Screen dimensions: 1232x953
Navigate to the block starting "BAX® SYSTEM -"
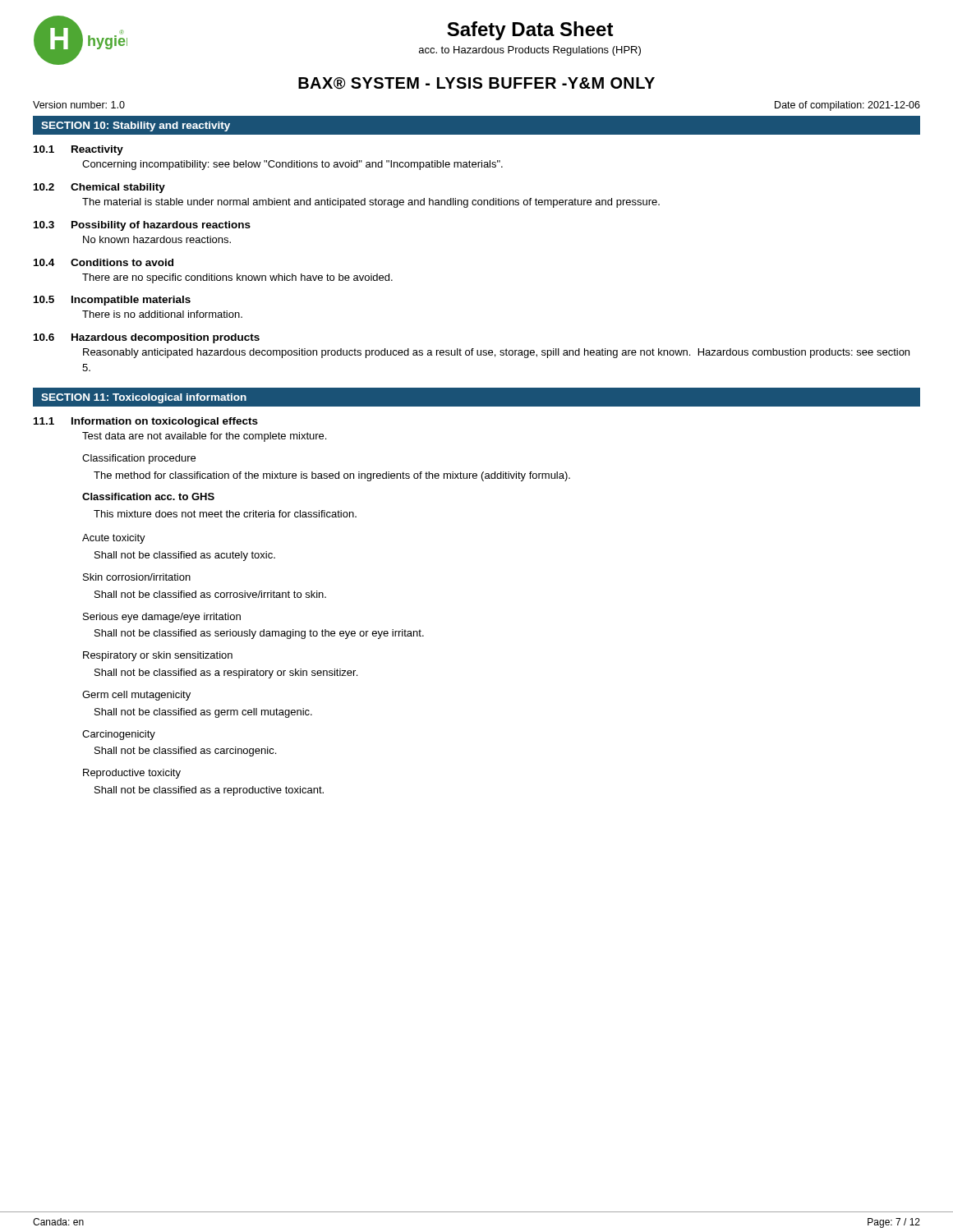(476, 83)
